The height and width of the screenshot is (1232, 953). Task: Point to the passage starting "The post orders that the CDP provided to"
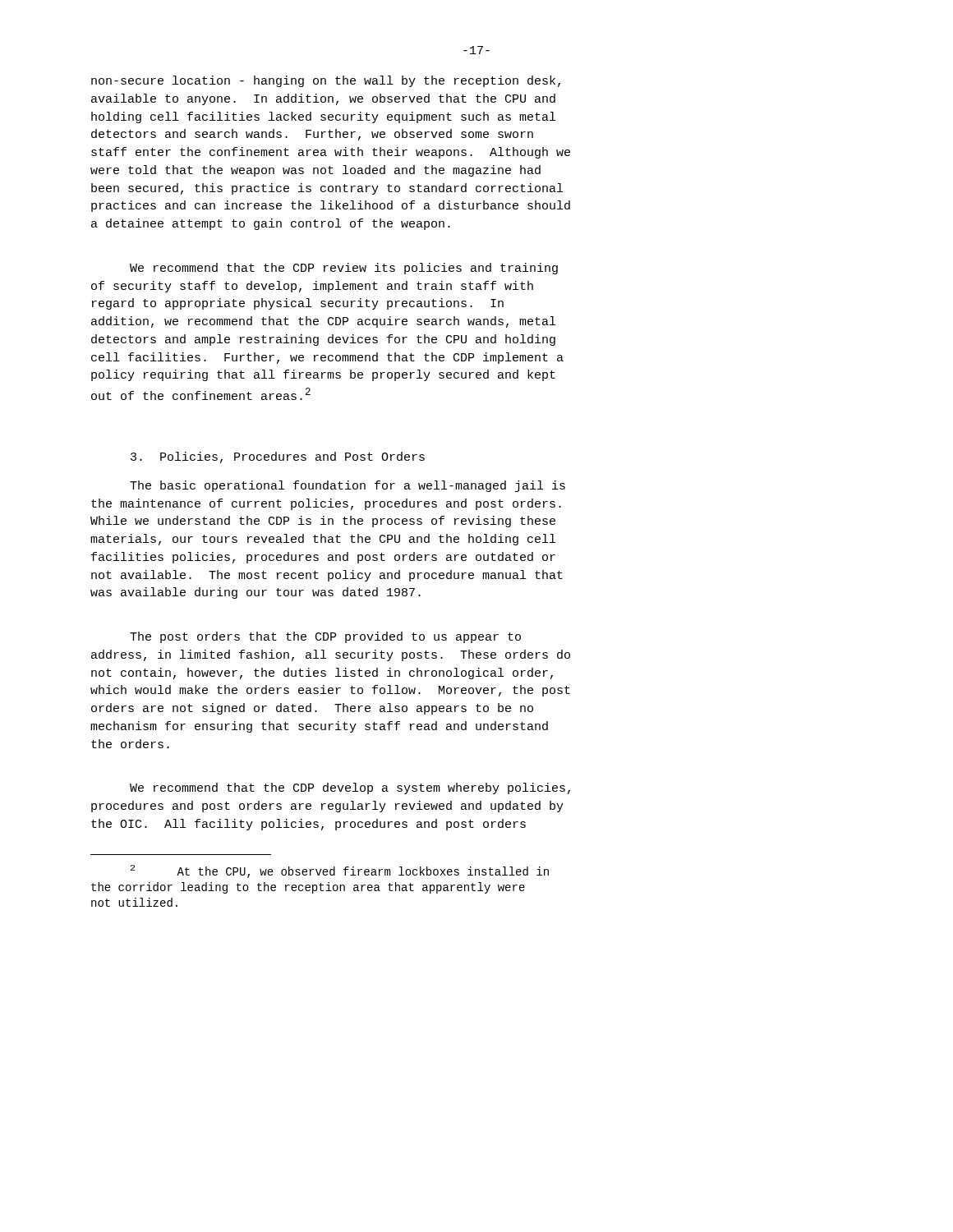point(331,691)
